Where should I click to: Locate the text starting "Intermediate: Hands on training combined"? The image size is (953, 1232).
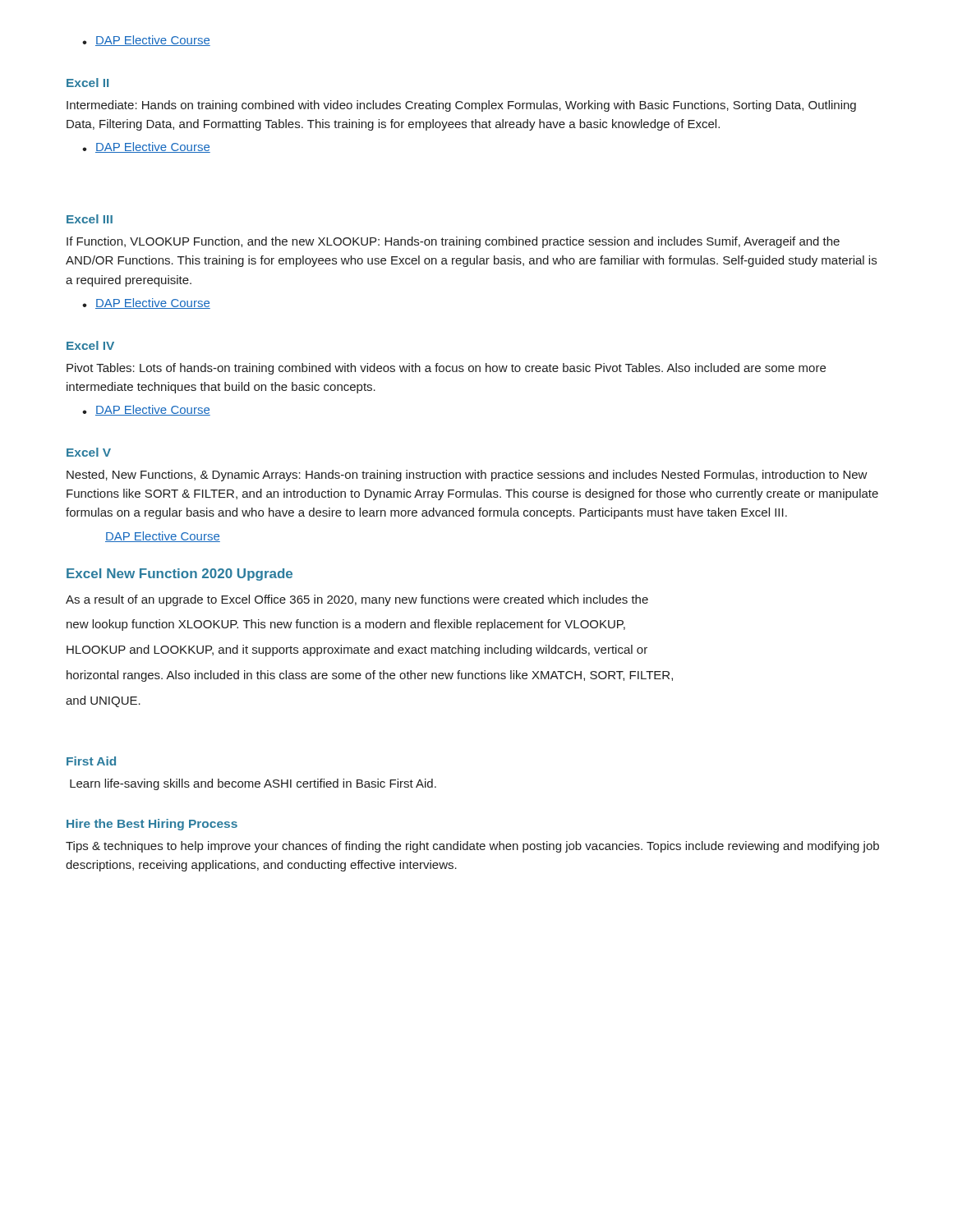tap(461, 114)
